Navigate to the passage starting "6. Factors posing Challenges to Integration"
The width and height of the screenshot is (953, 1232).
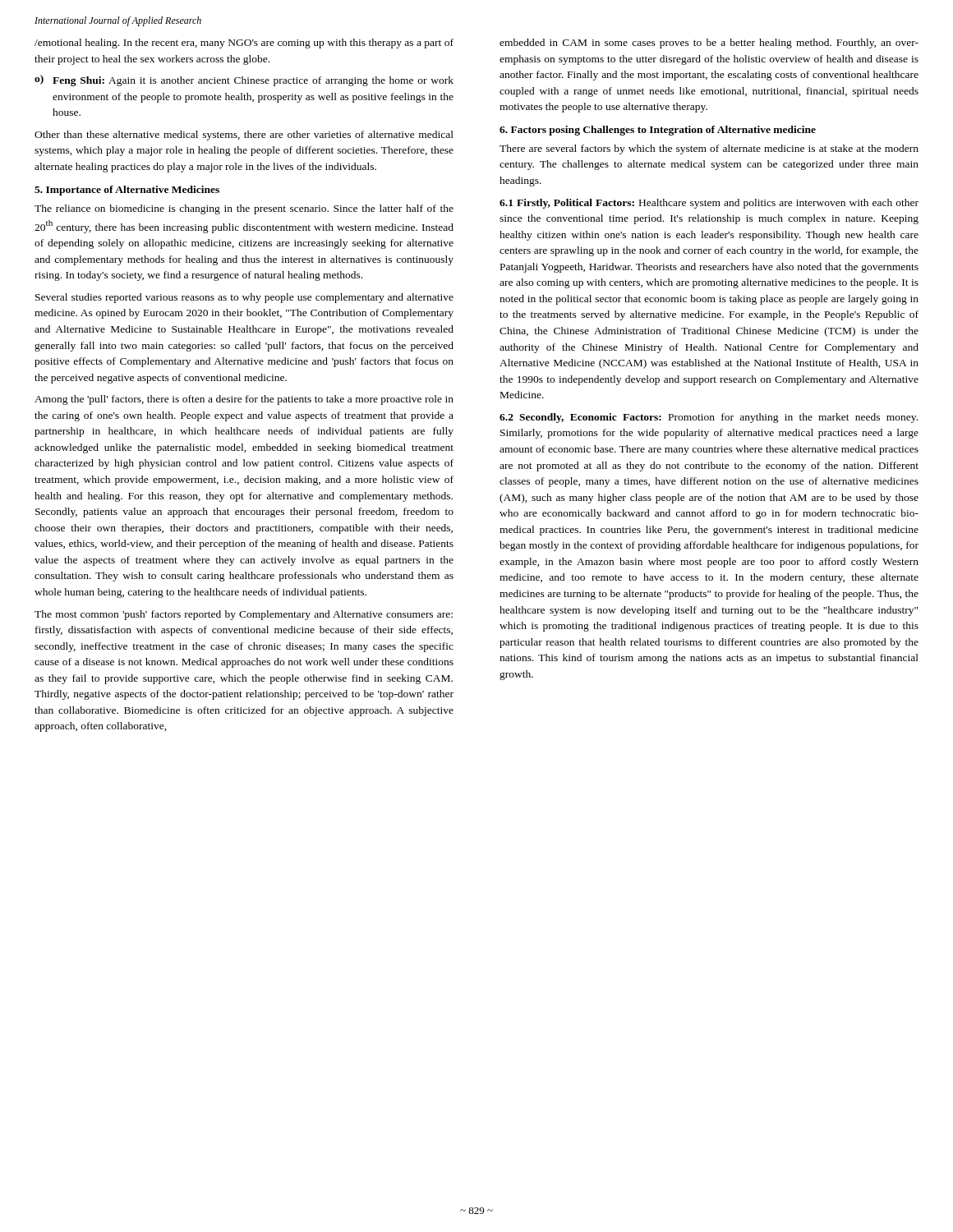[x=658, y=129]
